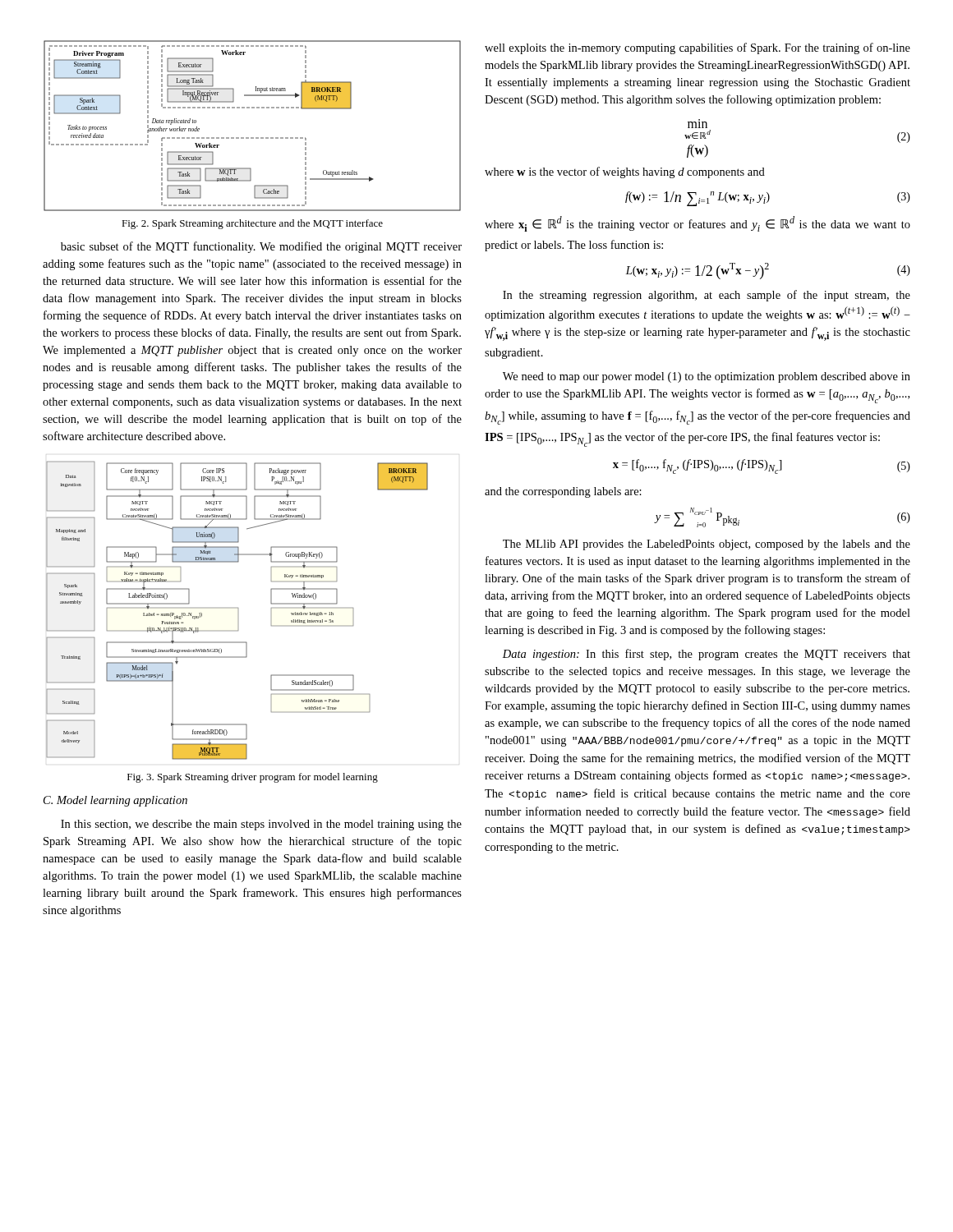Where is the passage that starts "The MLlib API provides the"?
This screenshot has width=953, height=1232.
pos(698,696)
